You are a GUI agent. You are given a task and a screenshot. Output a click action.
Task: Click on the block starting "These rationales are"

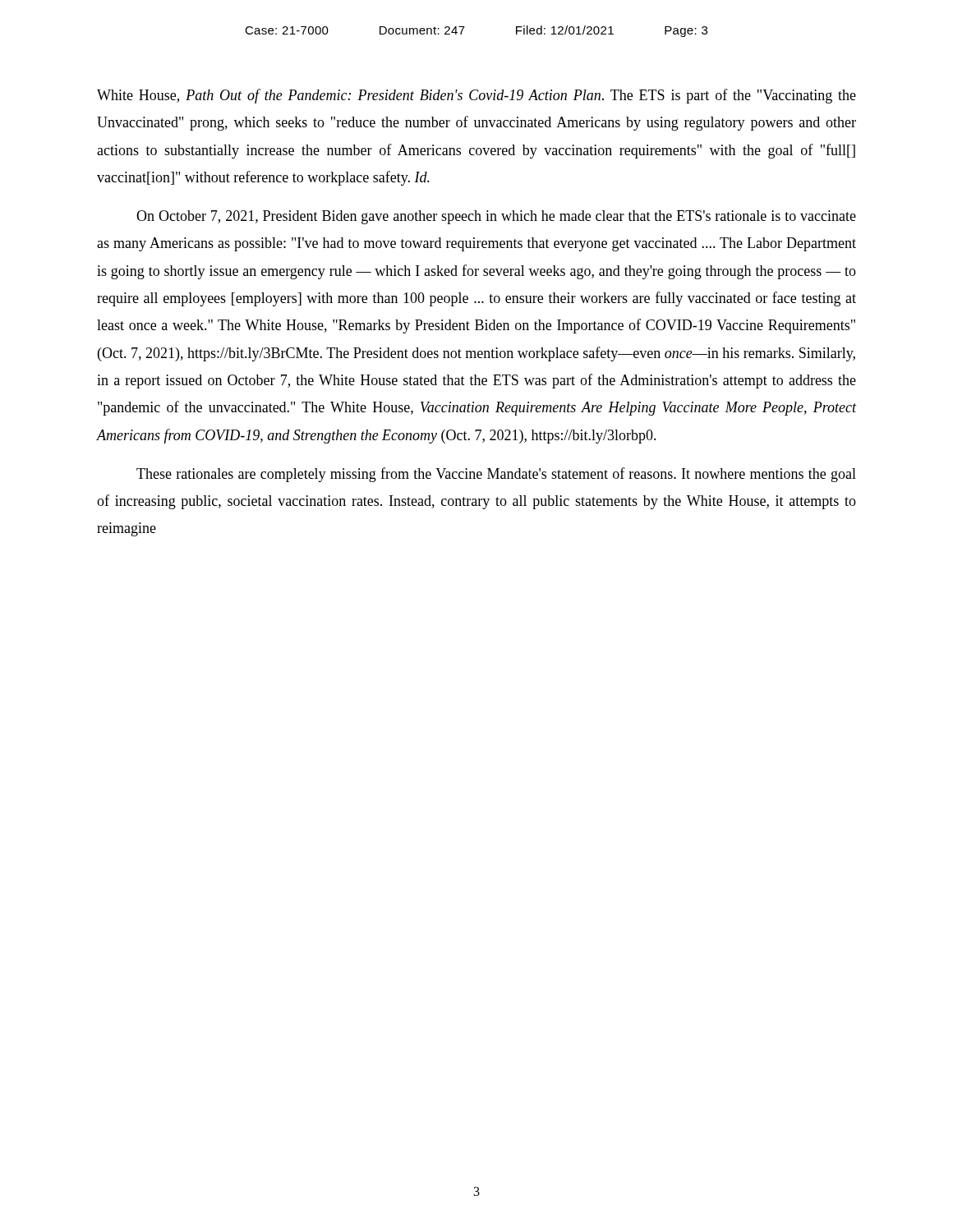476,502
